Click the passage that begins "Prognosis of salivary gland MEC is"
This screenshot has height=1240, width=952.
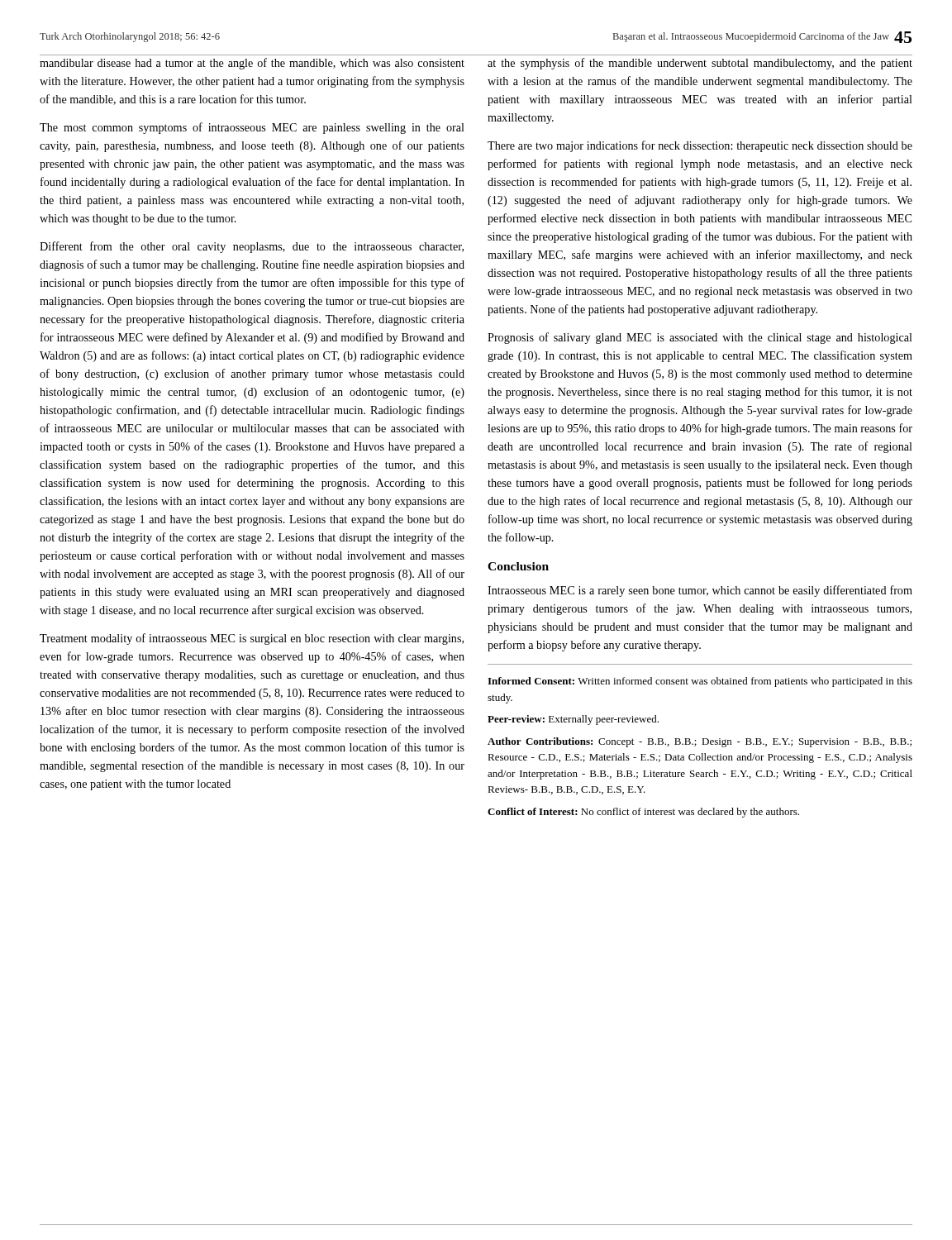click(x=700, y=437)
